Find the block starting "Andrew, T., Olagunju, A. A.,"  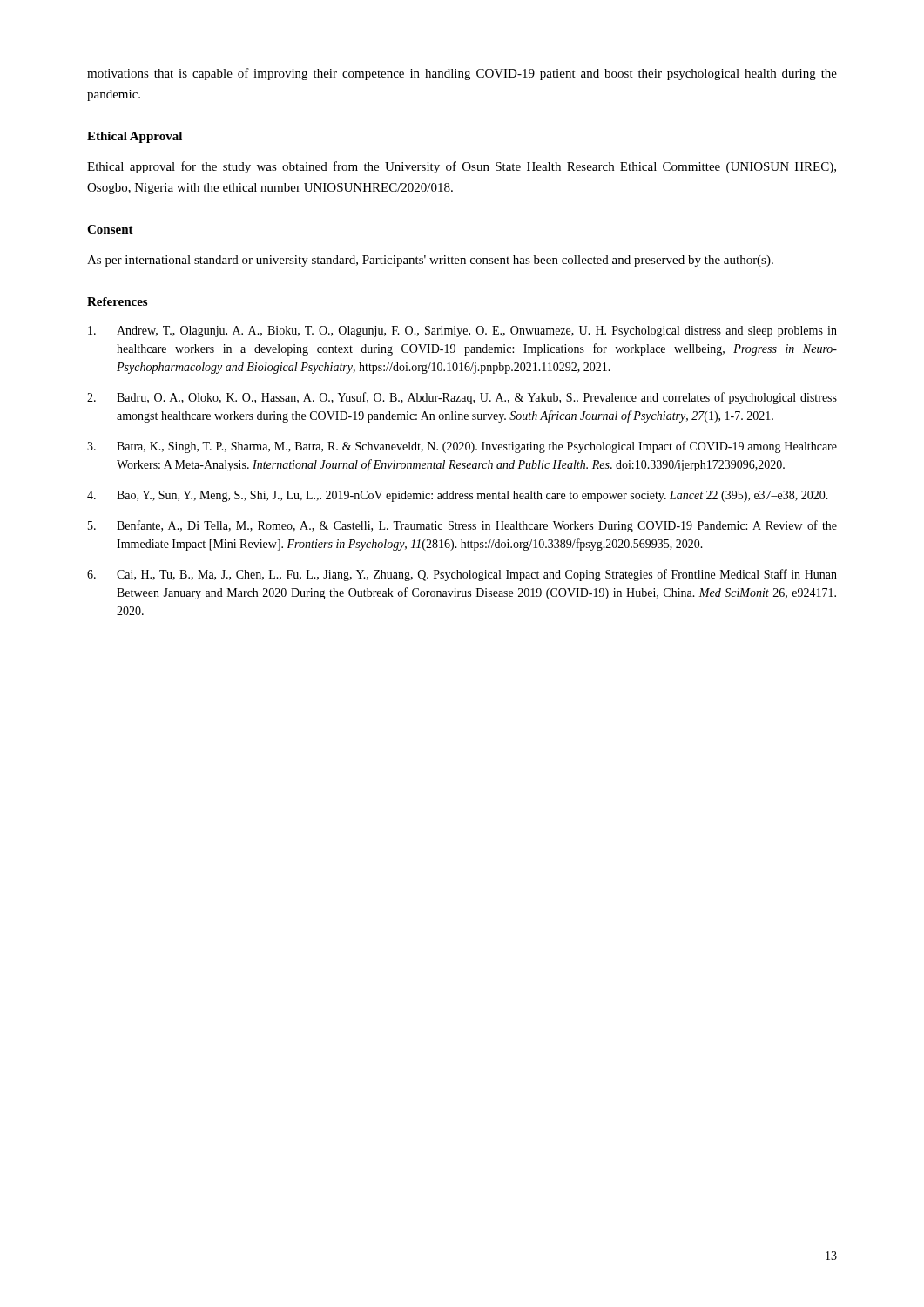point(462,349)
